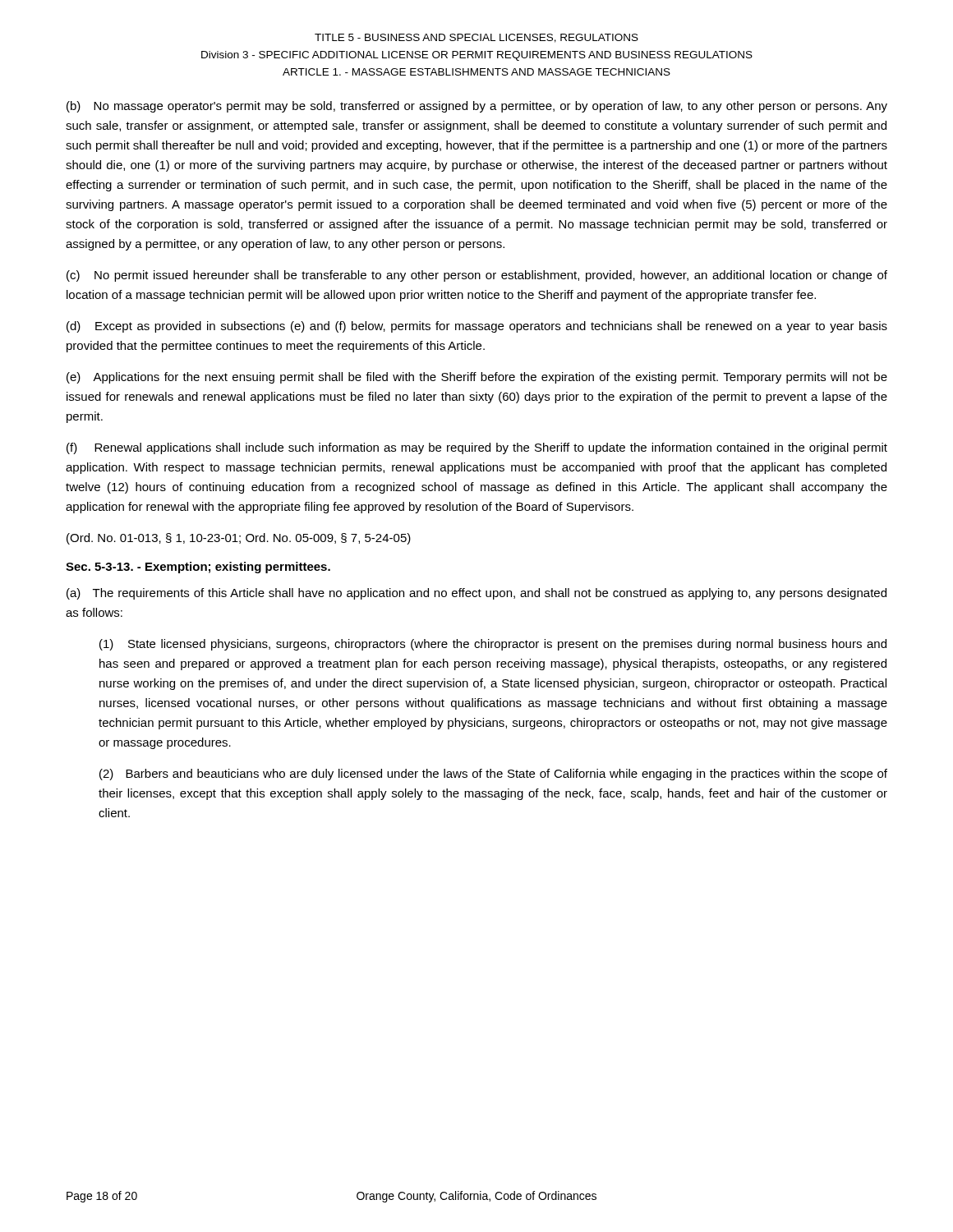Click the passage that begins "(2) Barbers and"

(493, 793)
